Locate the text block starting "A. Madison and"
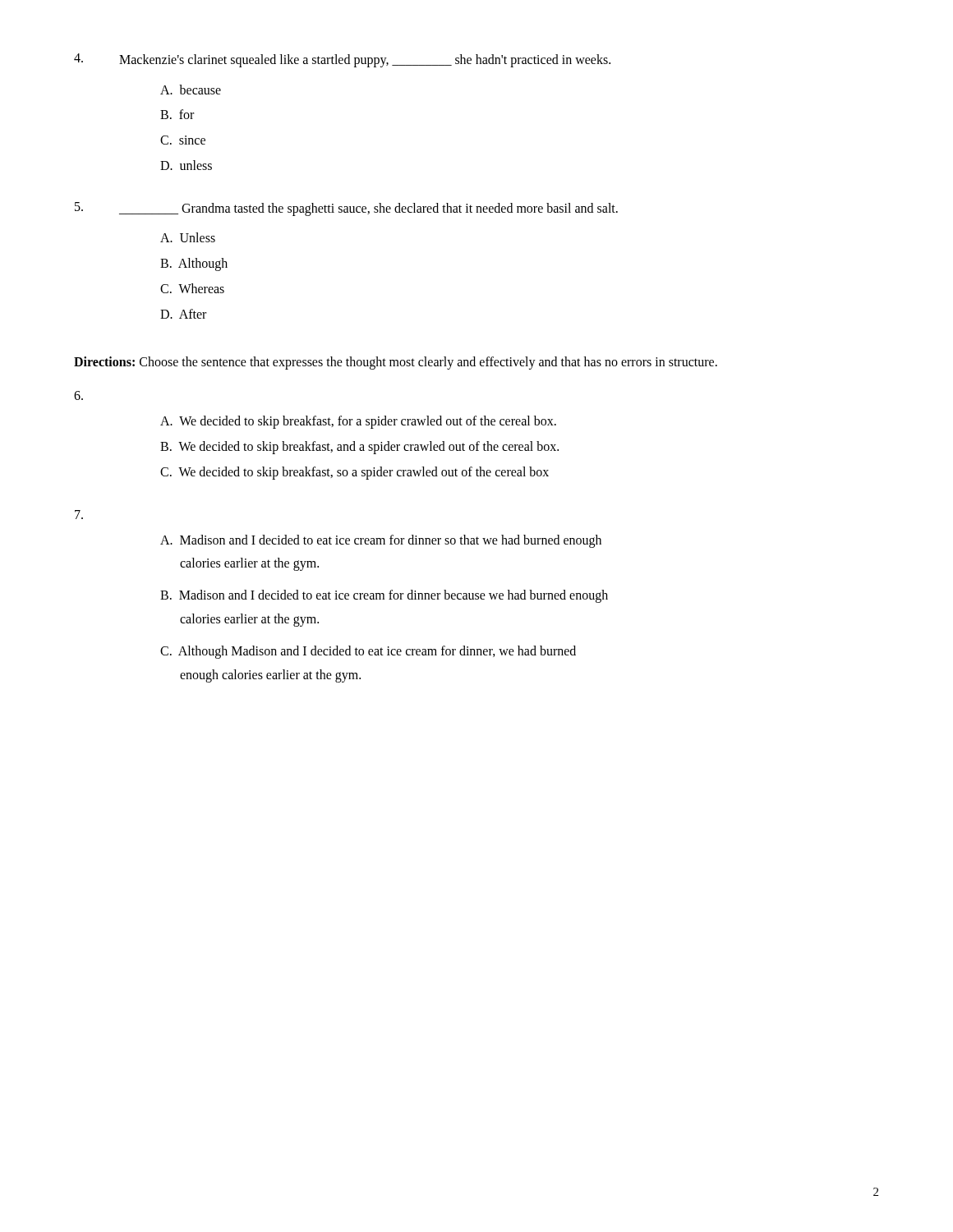Screen dimensions: 1232x953 (x=381, y=552)
